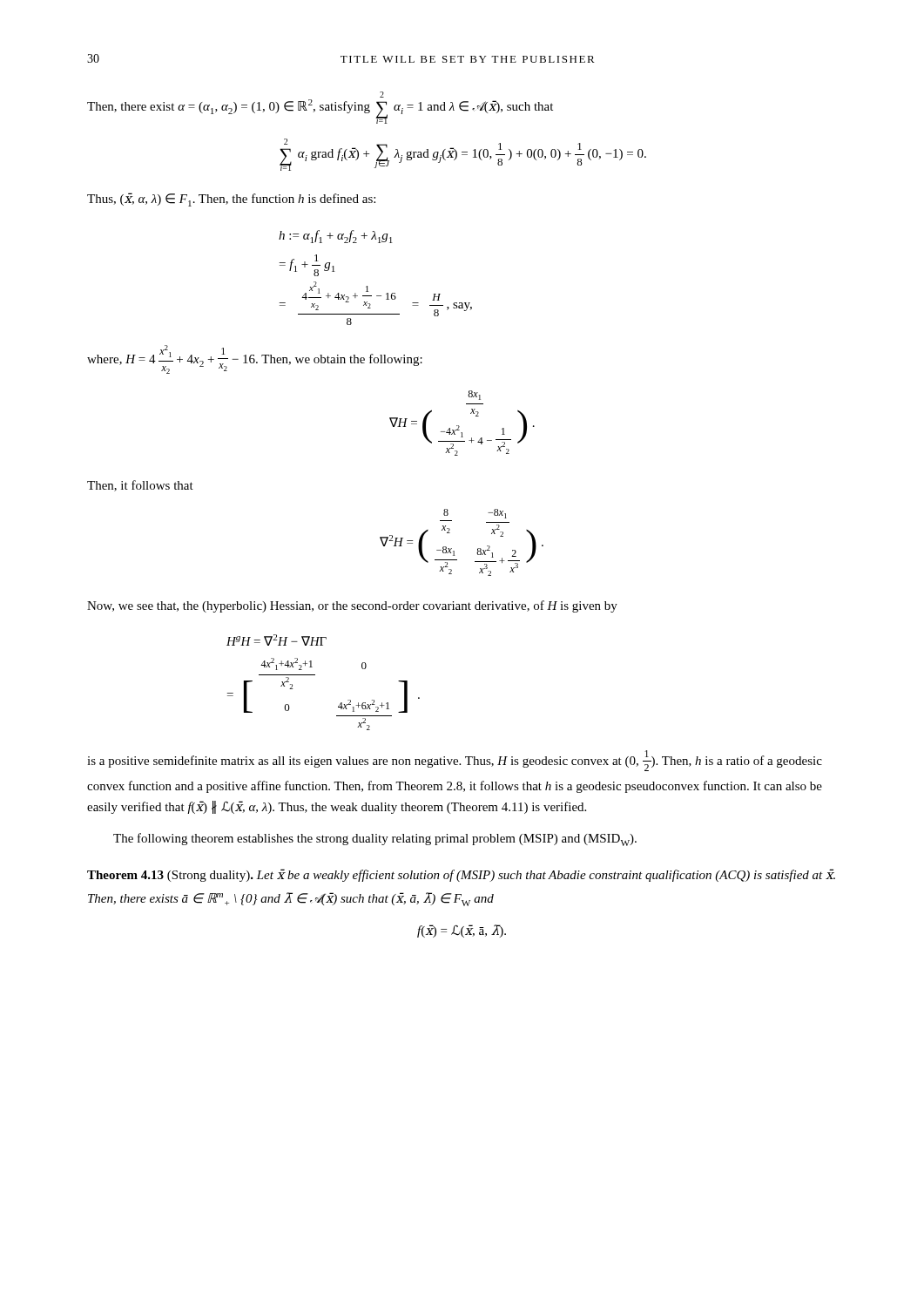The image size is (924, 1307).
Task: Click the formula that begins "h := α1f1 + α2f2 +"
Action: [336, 237]
